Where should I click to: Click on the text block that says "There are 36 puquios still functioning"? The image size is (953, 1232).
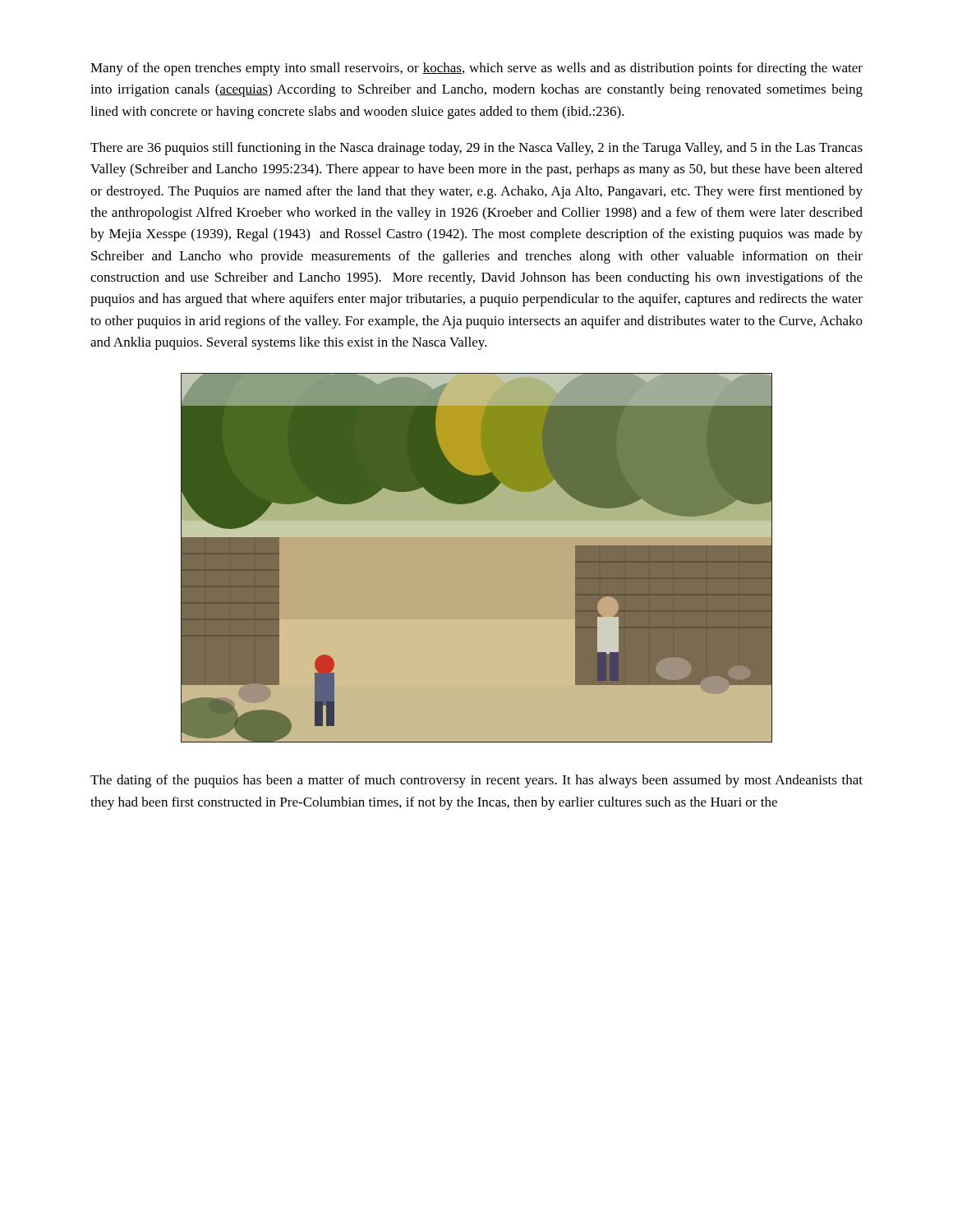coord(476,245)
